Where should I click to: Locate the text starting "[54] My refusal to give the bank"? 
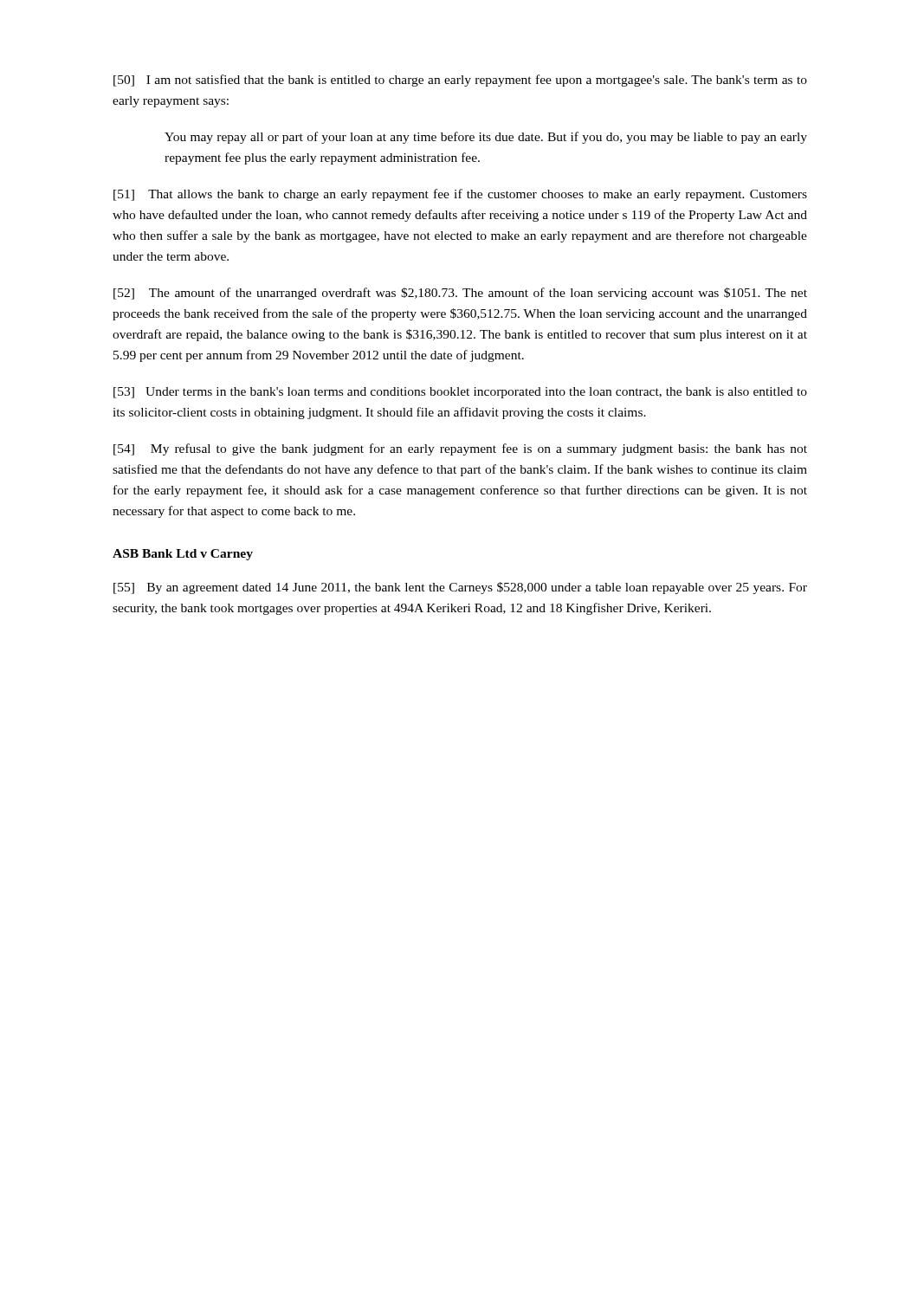click(460, 480)
